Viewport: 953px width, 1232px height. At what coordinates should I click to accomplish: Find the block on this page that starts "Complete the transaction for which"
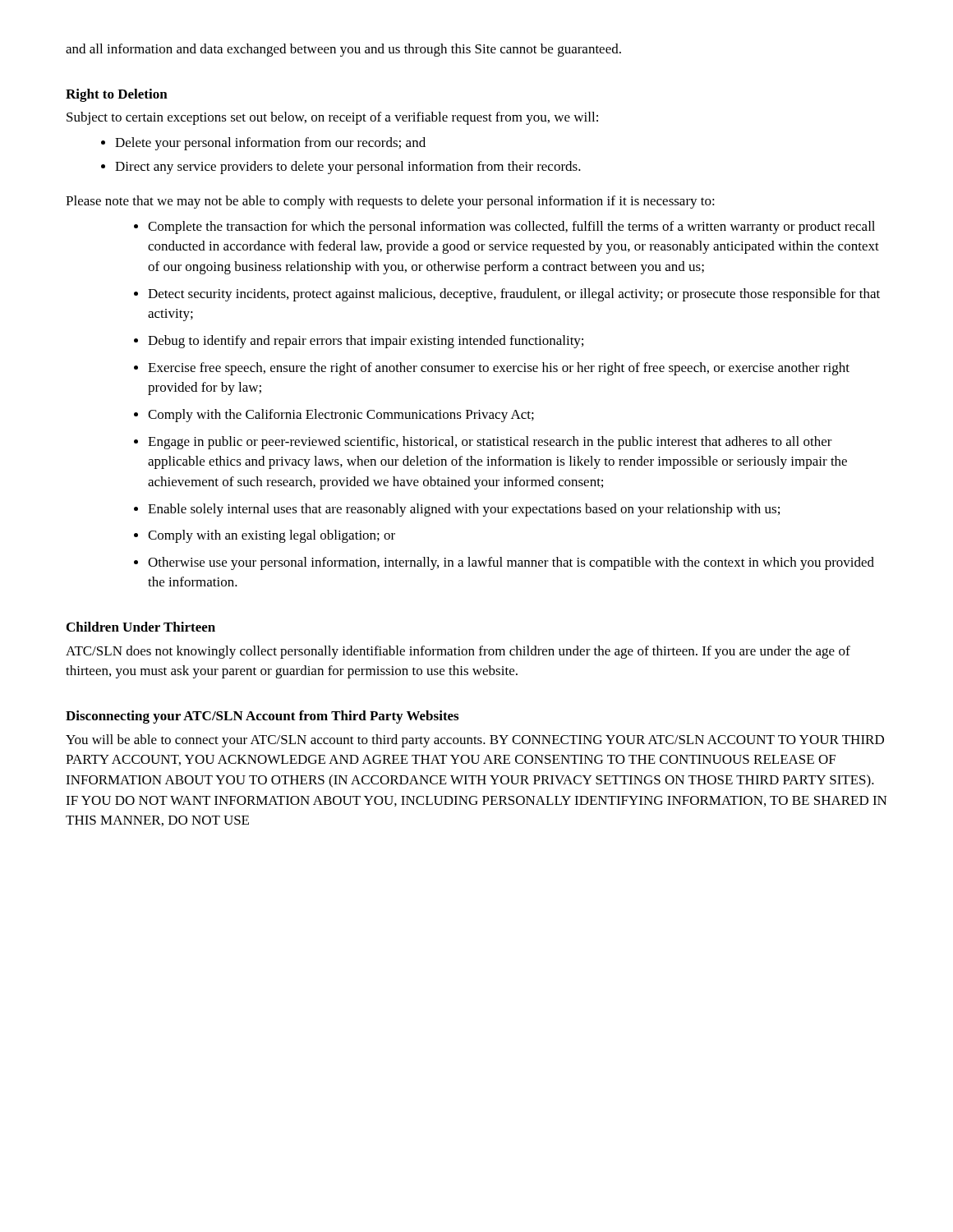pyautogui.click(x=513, y=246)
